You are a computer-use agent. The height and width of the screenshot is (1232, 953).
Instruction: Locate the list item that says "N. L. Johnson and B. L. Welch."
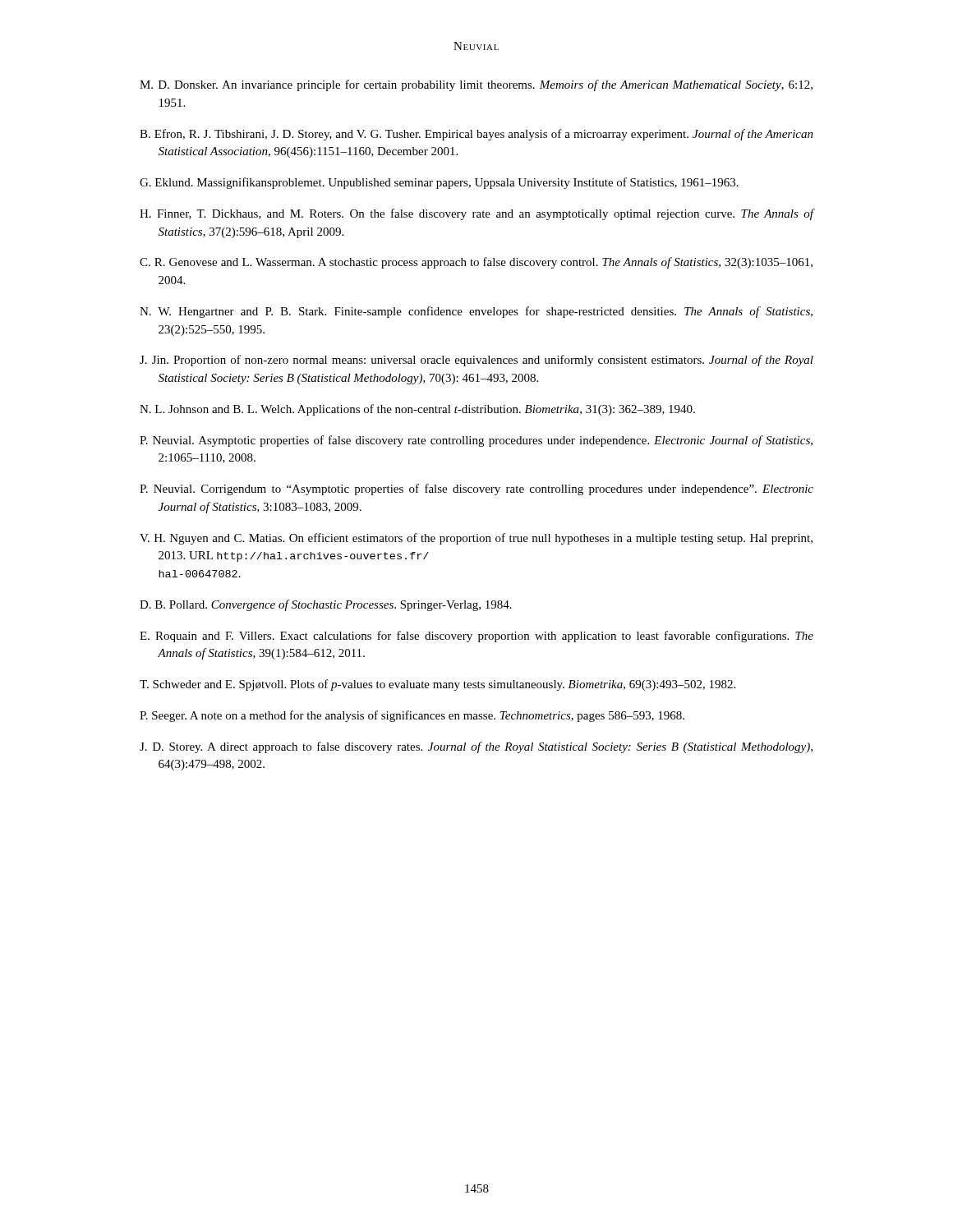[x=476, y=410]
